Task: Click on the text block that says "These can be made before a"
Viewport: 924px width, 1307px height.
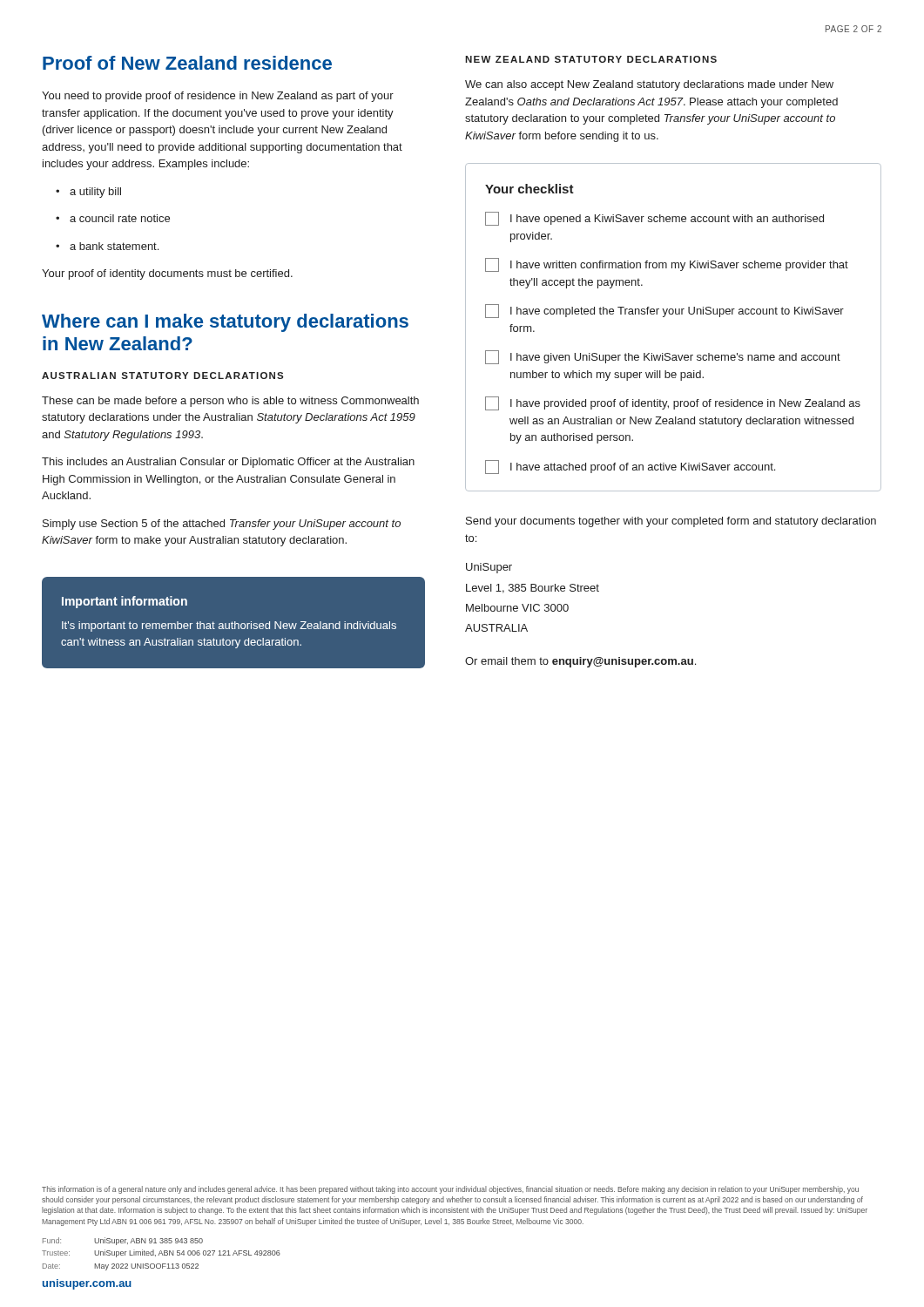Action: click(x=233, y=417)
